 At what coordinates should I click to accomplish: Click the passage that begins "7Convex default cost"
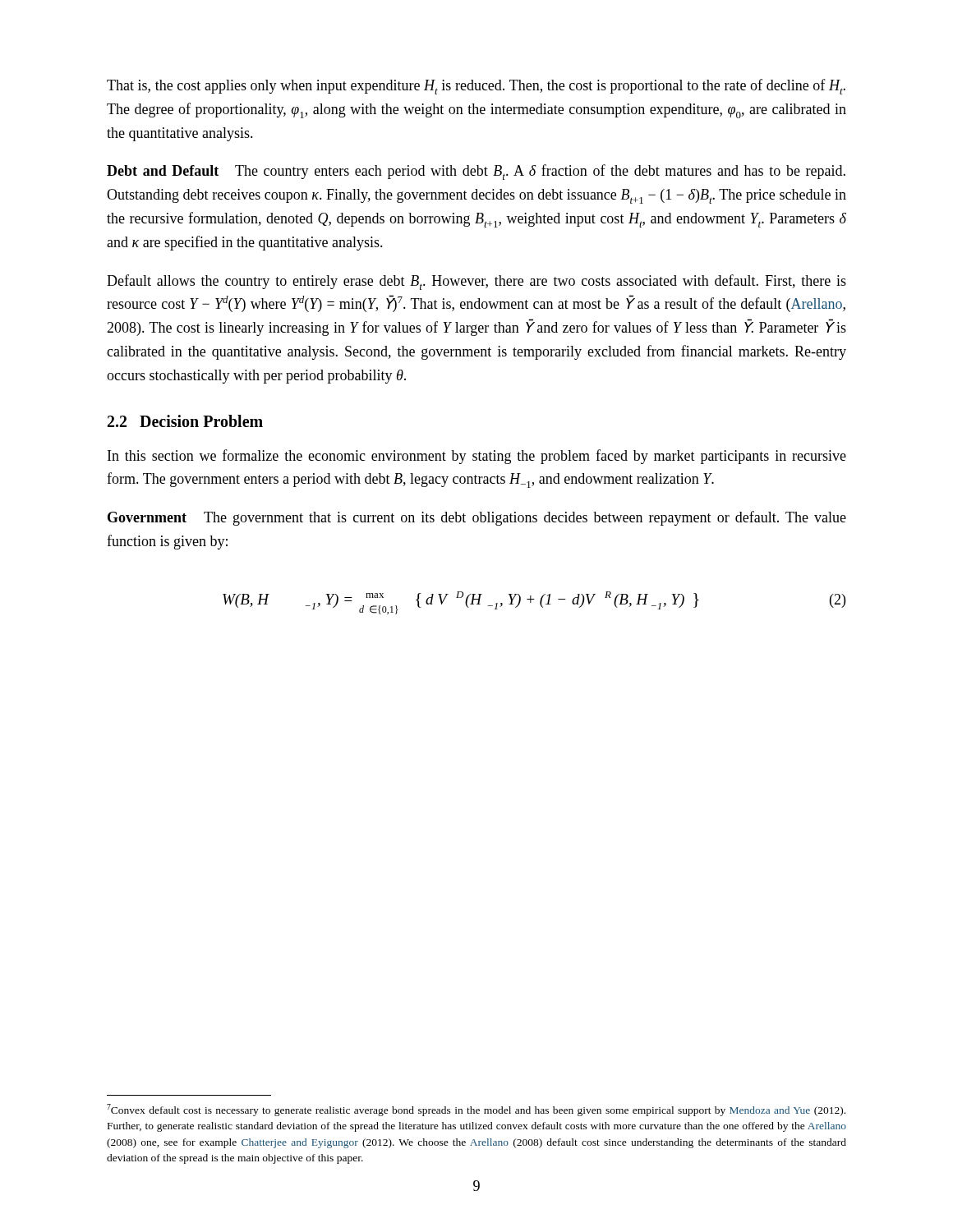tap(476, 1130)
